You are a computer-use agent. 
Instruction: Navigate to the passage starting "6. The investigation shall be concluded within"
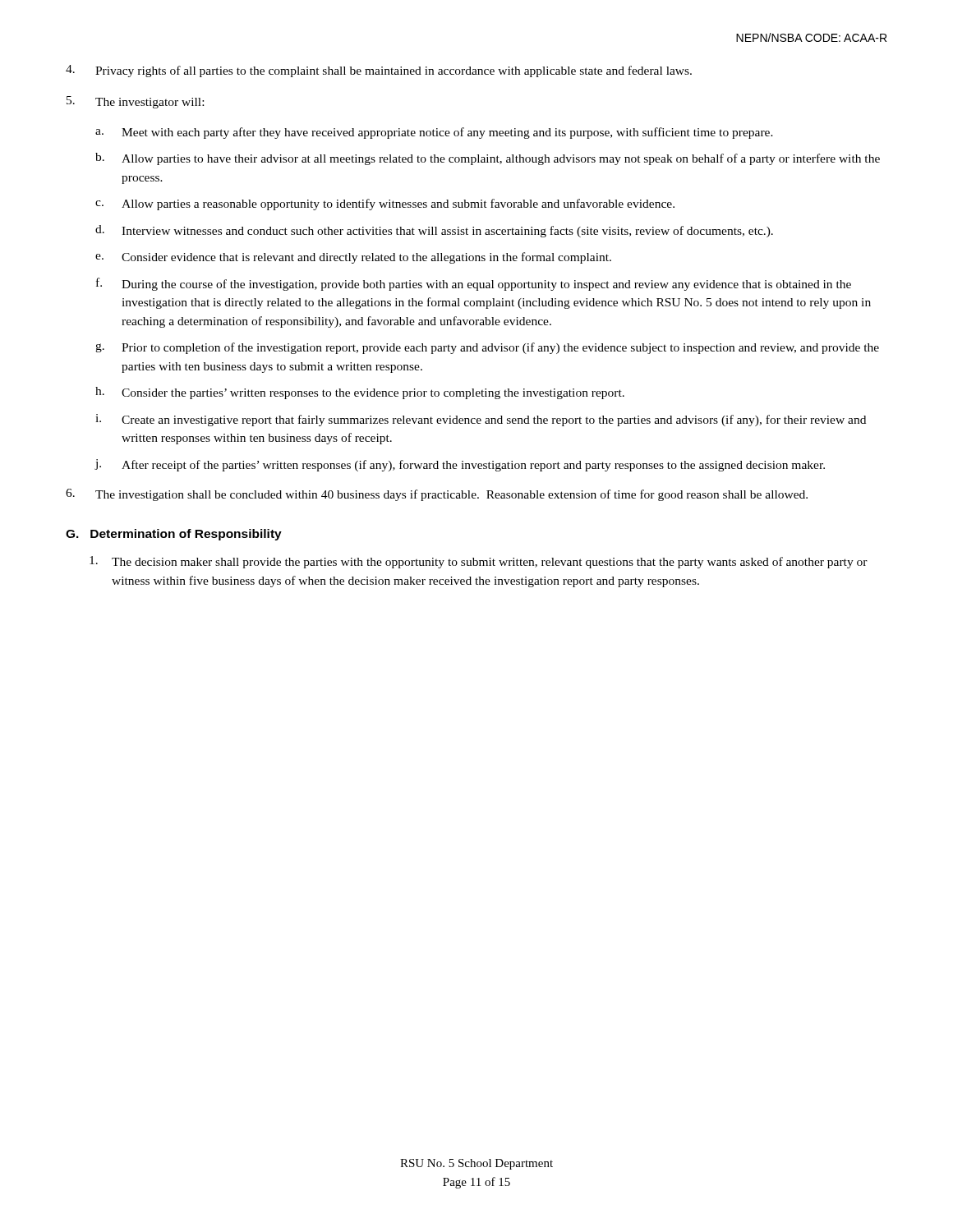click(x=476, y=495)
